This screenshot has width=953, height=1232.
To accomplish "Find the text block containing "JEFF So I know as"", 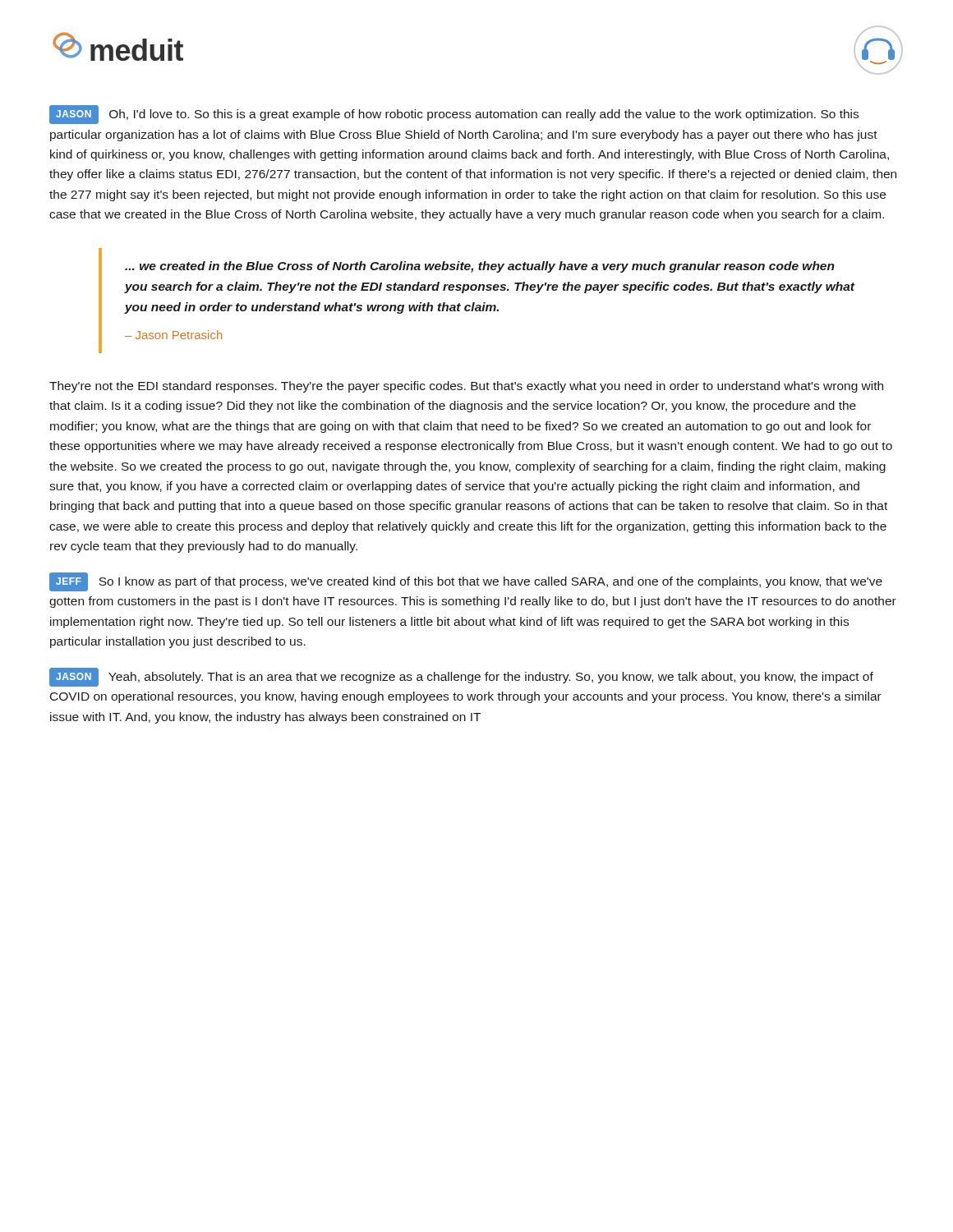I will pos(473,611).
